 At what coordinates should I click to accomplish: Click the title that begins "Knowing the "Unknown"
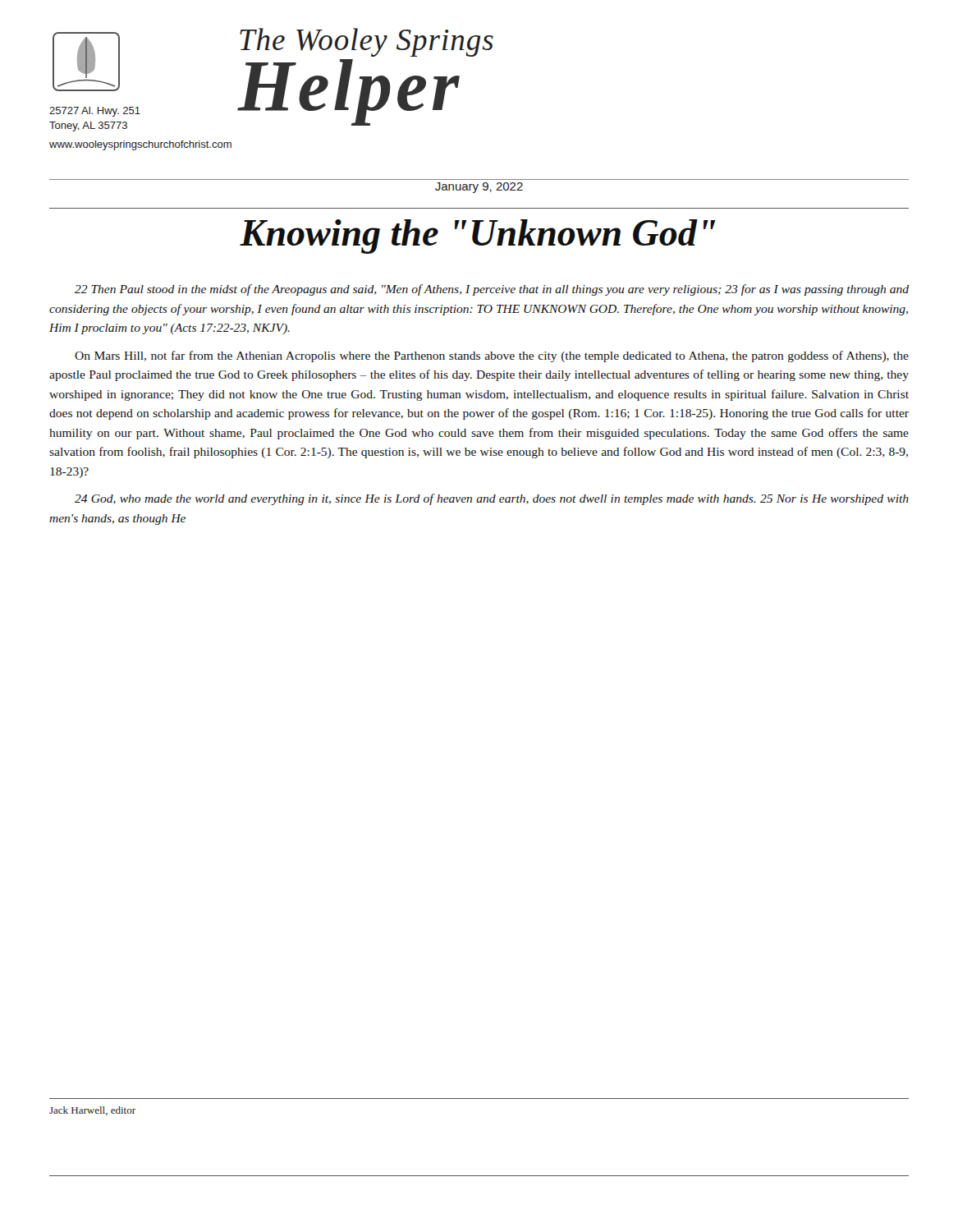coord(479,234)
